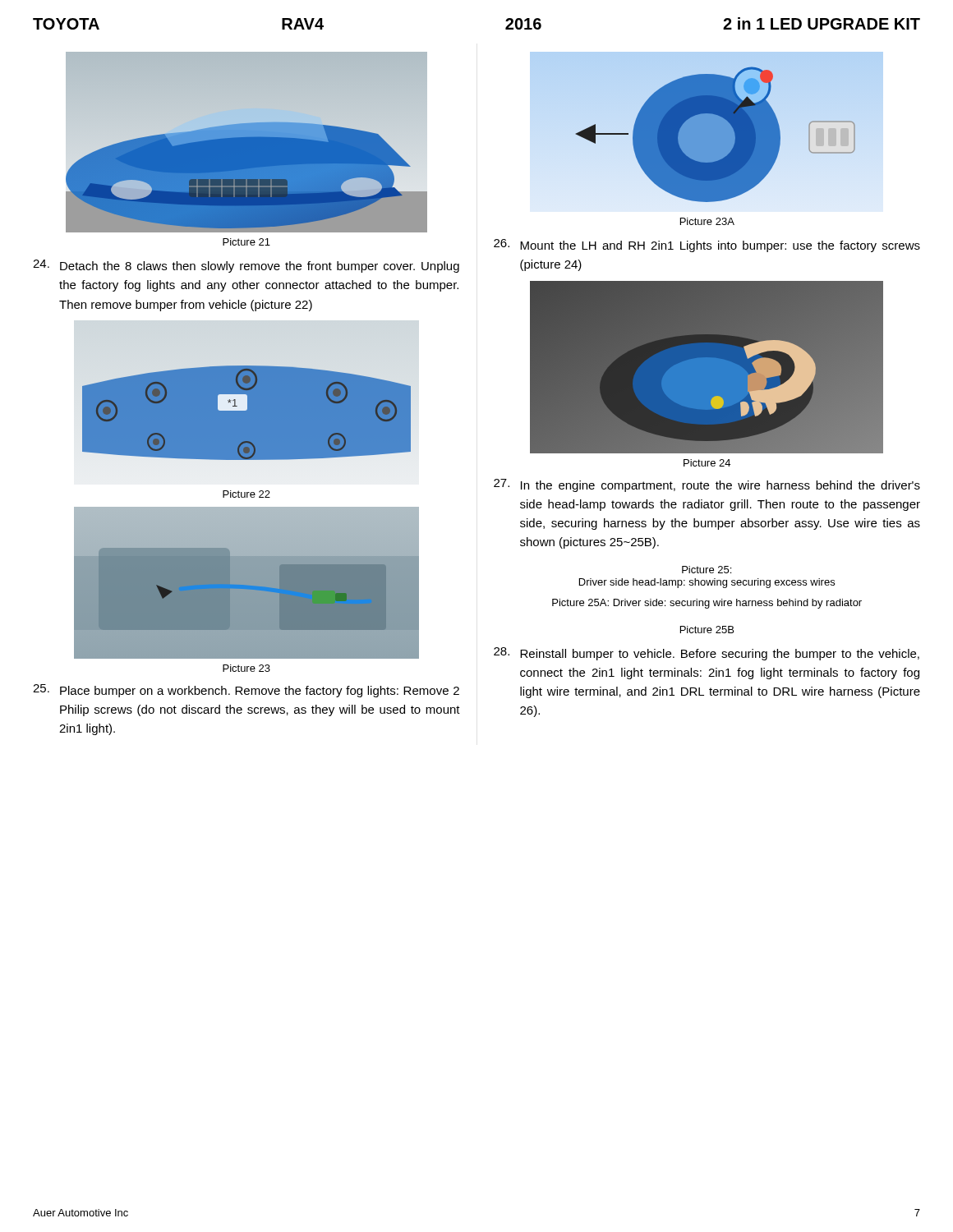
Task: Select the caption that reads "Picture 25B"
Action: tap(707, 629)
